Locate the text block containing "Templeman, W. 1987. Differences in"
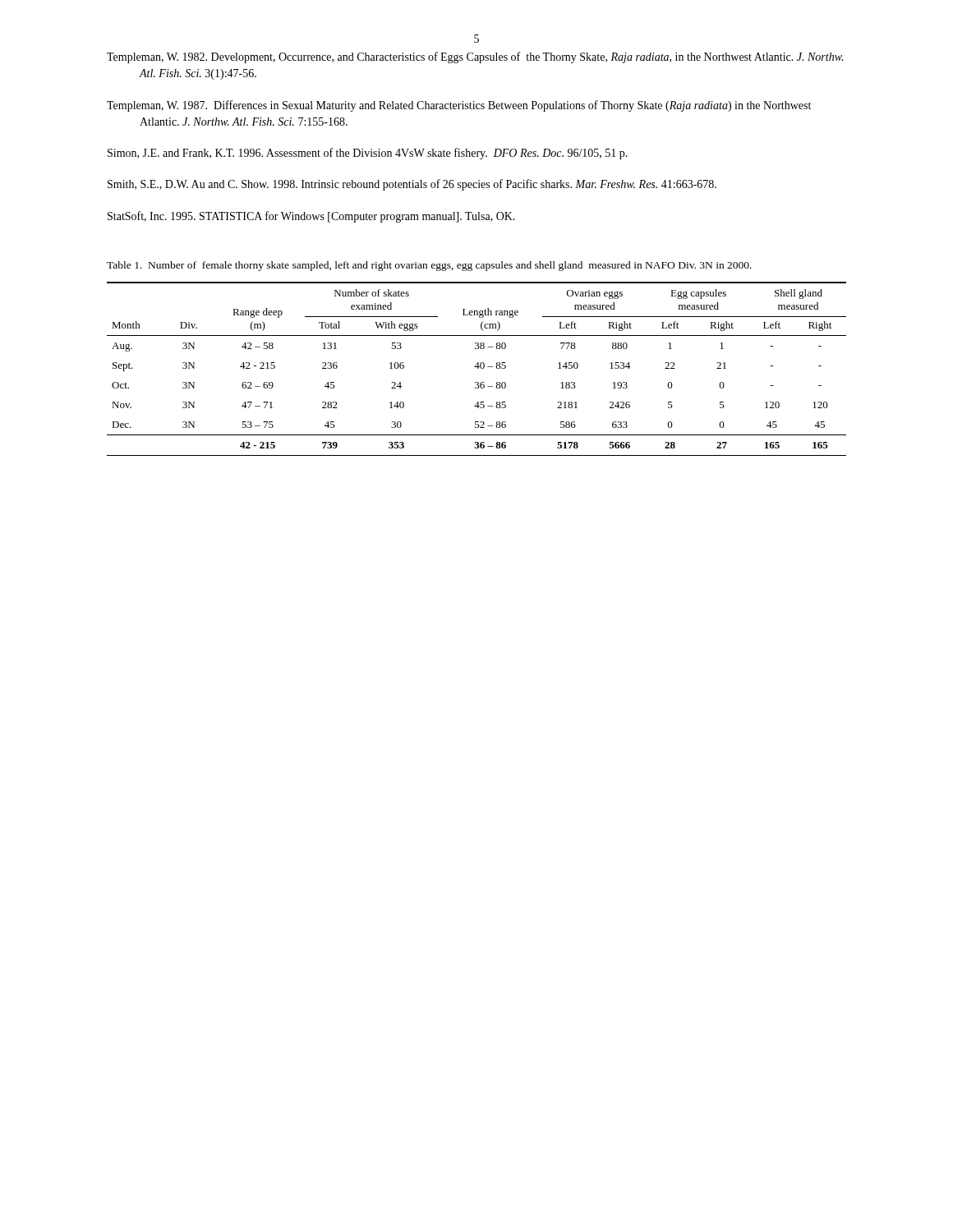Screen dimensions: 1232x953 (459, 114)
